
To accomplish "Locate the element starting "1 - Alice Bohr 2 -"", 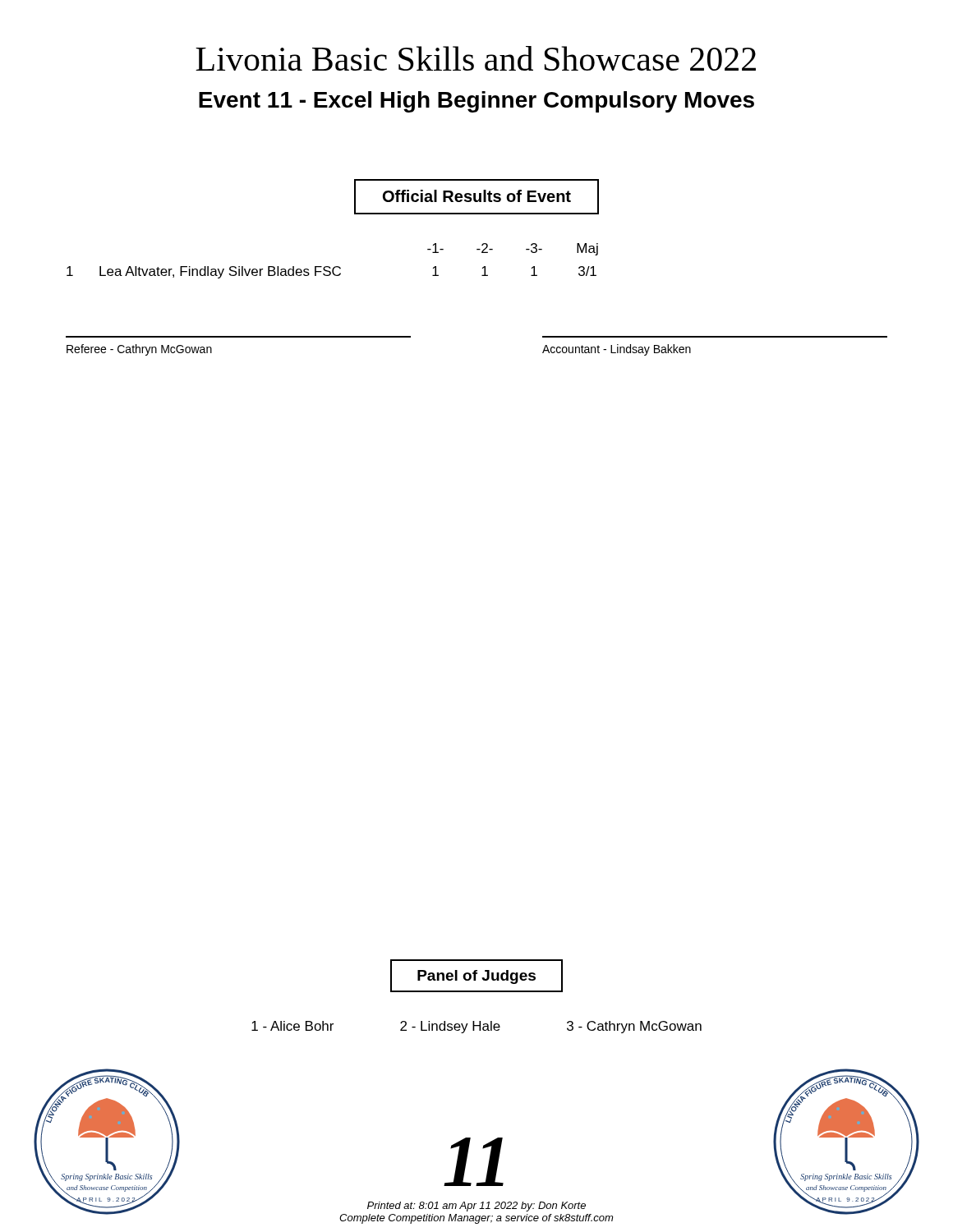I will pos(476,1027).
